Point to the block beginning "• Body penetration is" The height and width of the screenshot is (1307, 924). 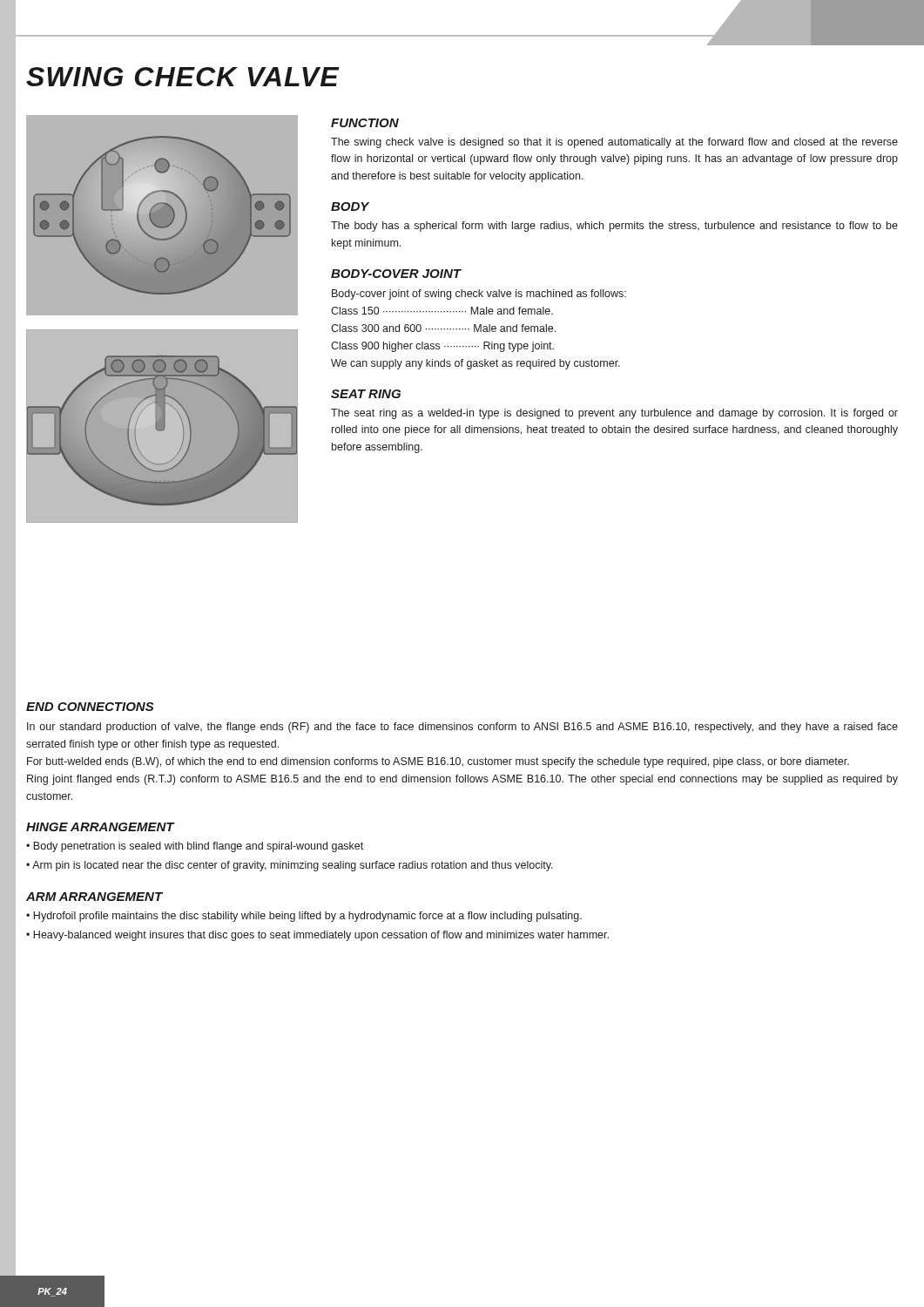pos(195,846)
